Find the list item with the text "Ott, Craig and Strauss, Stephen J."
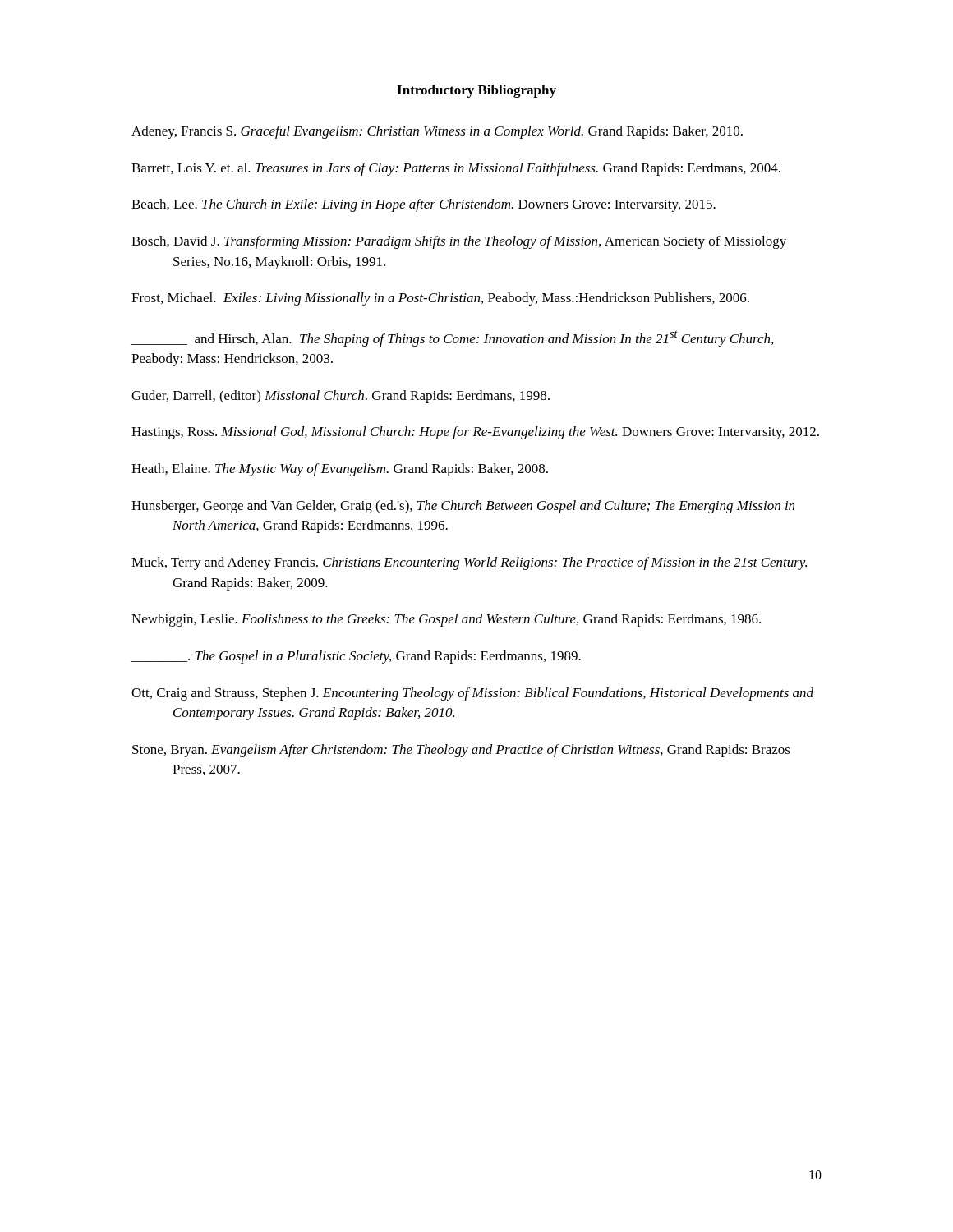Image resolution: width=953 pixels, height=1232 pixels. (472, 703)
